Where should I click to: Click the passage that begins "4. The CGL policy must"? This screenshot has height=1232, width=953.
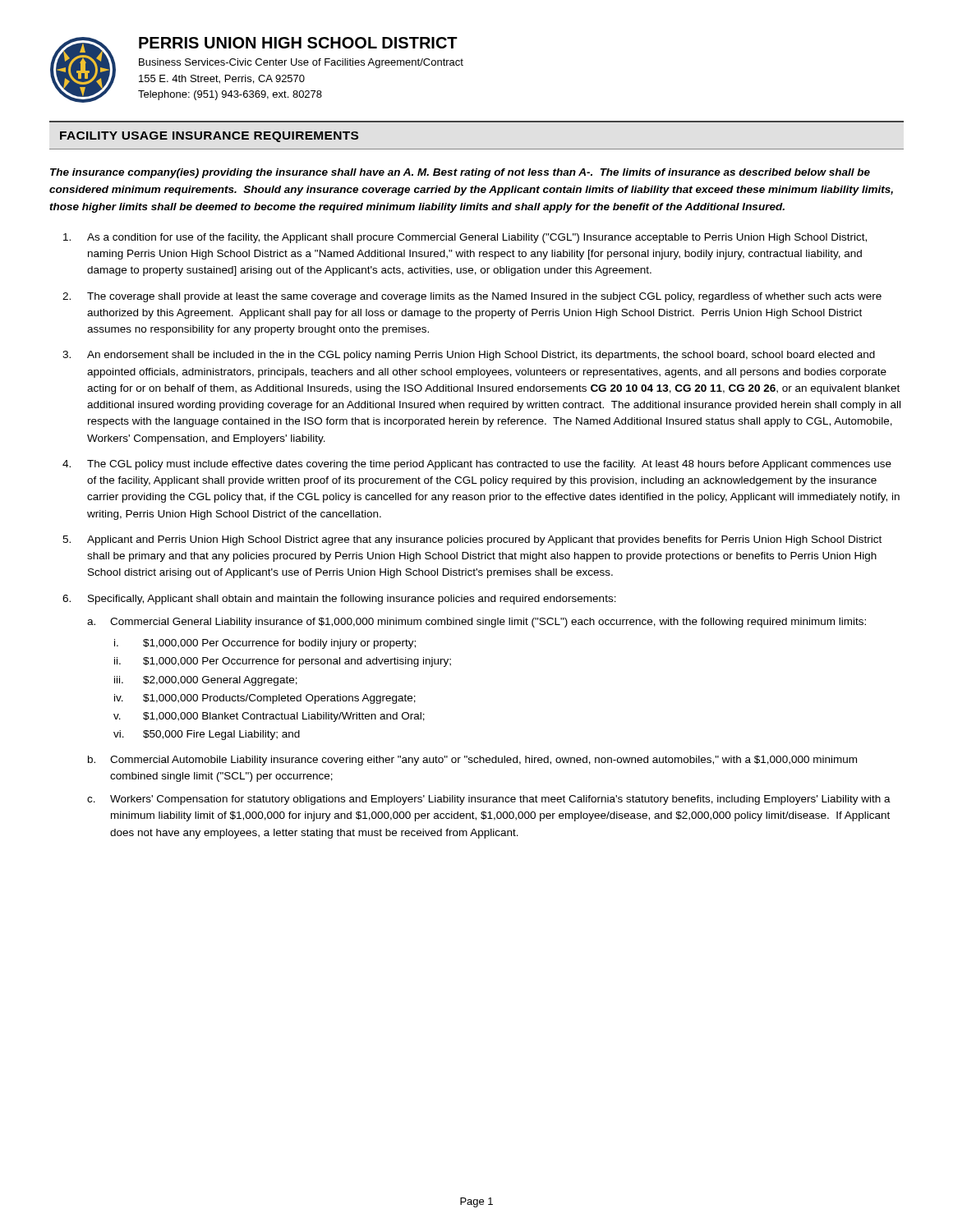pyautogui.click(x=483, y=489)
